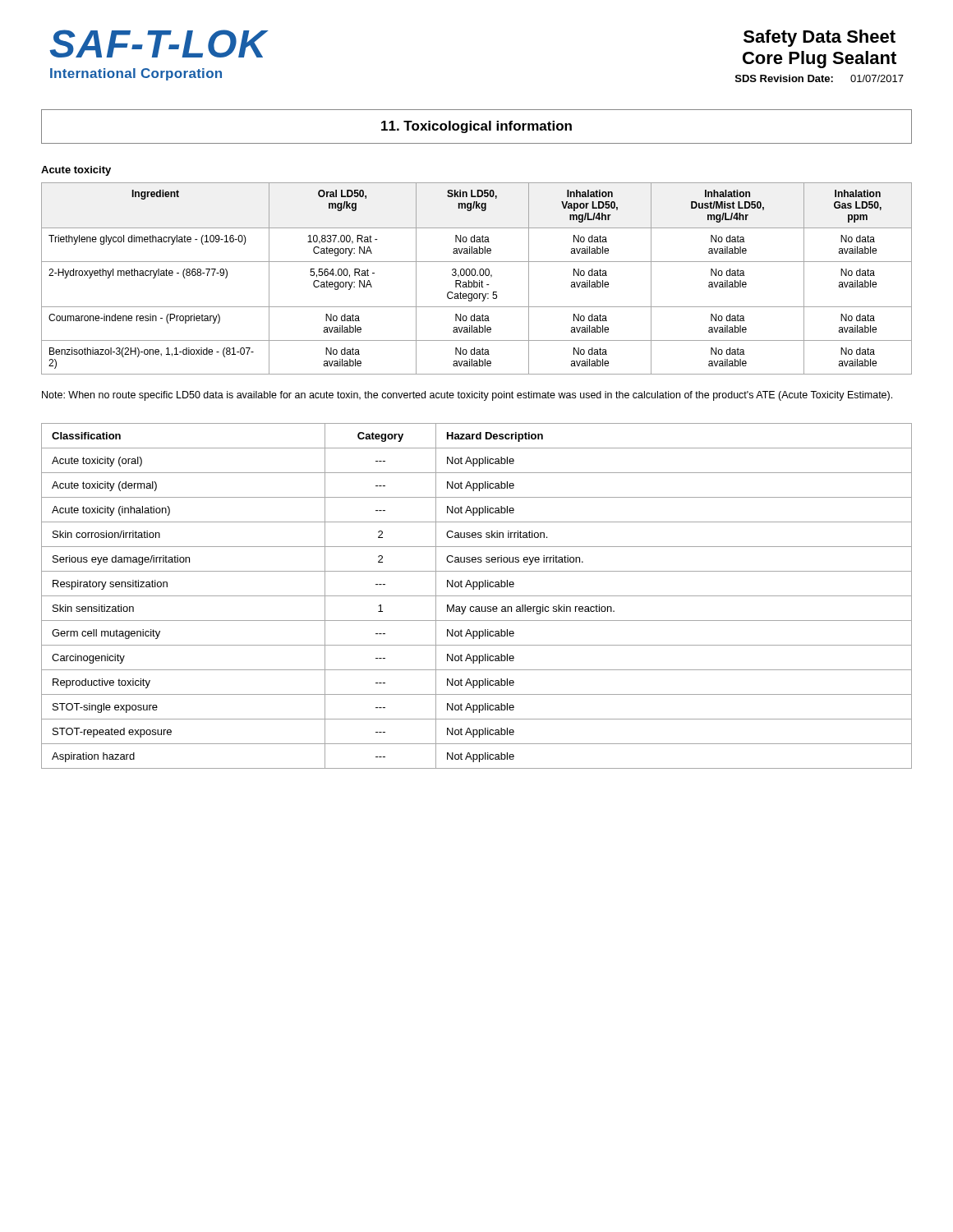Click on the text starting "Note: When no"
Viewport: 953px width, 1232px height.
coord(467,395)
